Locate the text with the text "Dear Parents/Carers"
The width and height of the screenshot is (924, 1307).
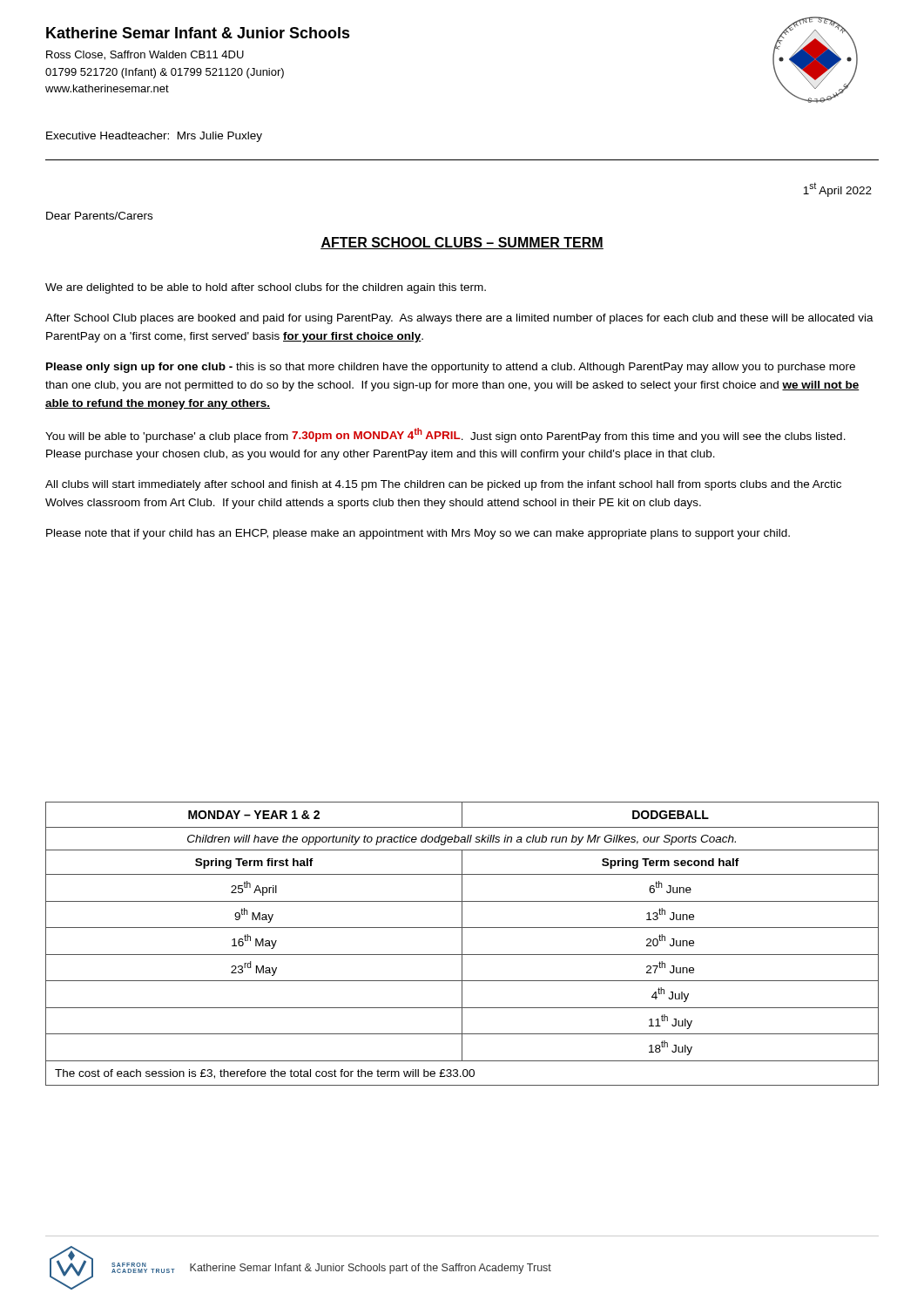(x=99, y=216)
